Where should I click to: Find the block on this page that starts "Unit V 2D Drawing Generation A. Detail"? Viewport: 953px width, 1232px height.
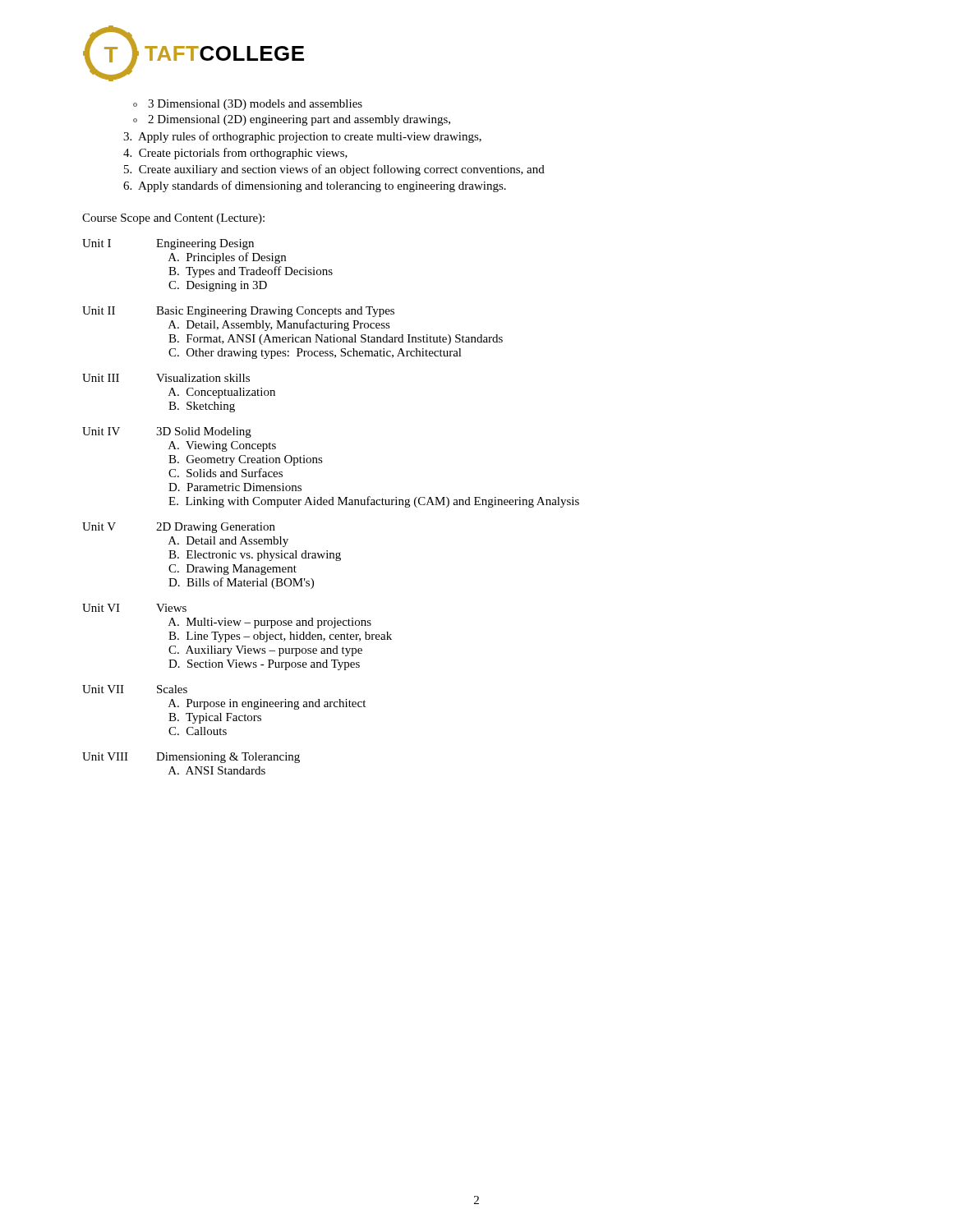[x=212, y=555]
